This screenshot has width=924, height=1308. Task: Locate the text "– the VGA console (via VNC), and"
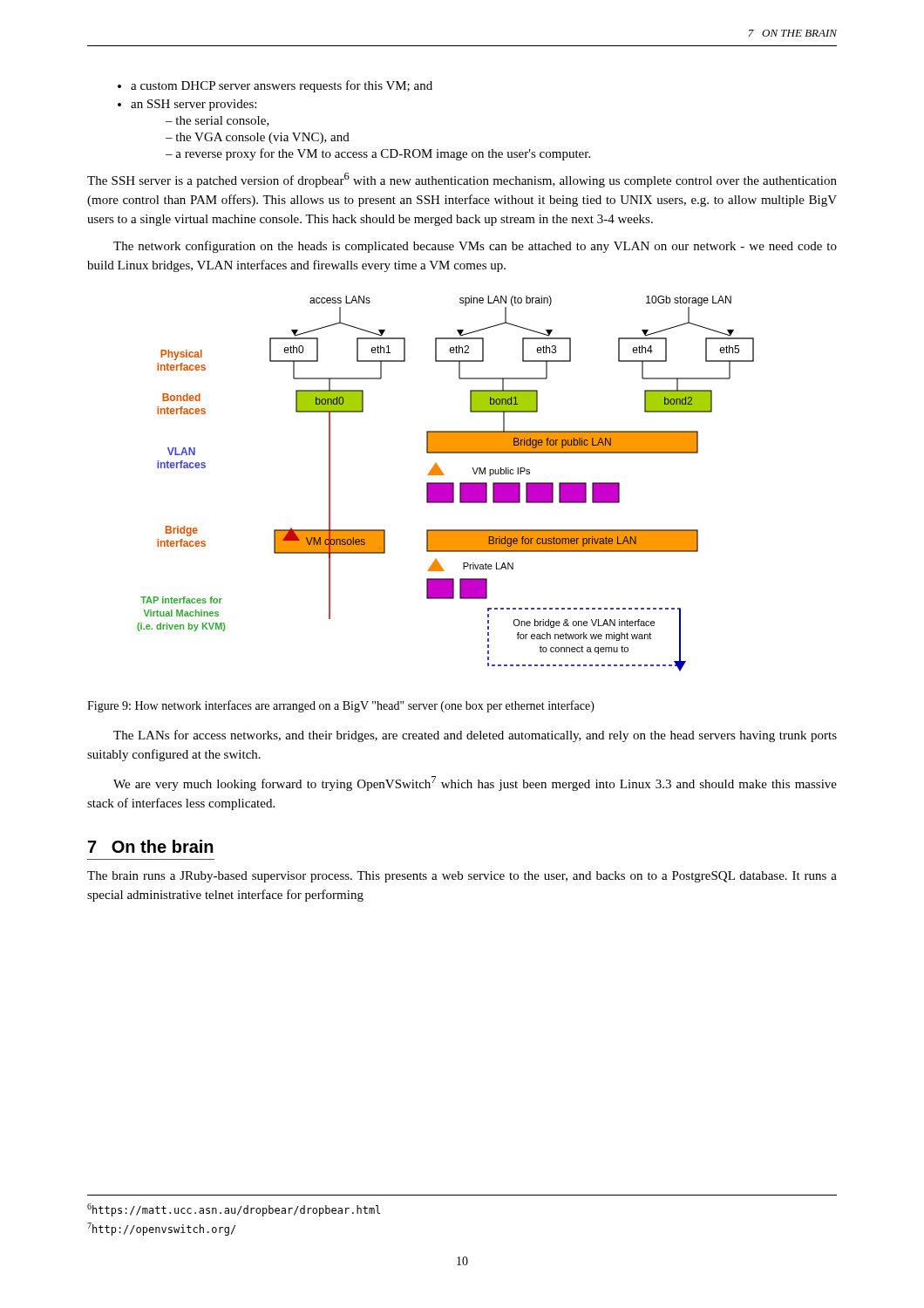tap(257, 137)
